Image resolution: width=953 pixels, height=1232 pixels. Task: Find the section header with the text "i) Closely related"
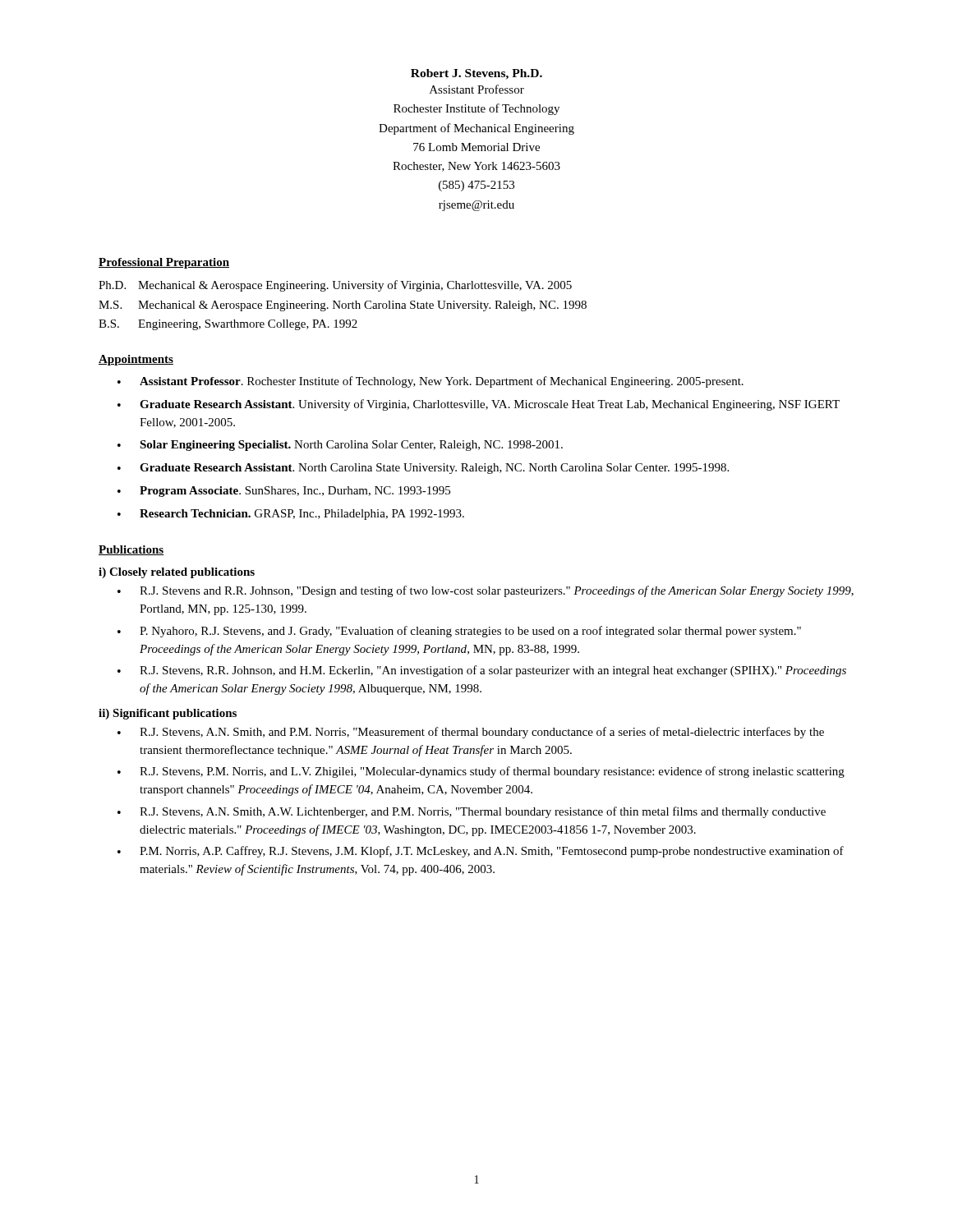click(177, 572)
